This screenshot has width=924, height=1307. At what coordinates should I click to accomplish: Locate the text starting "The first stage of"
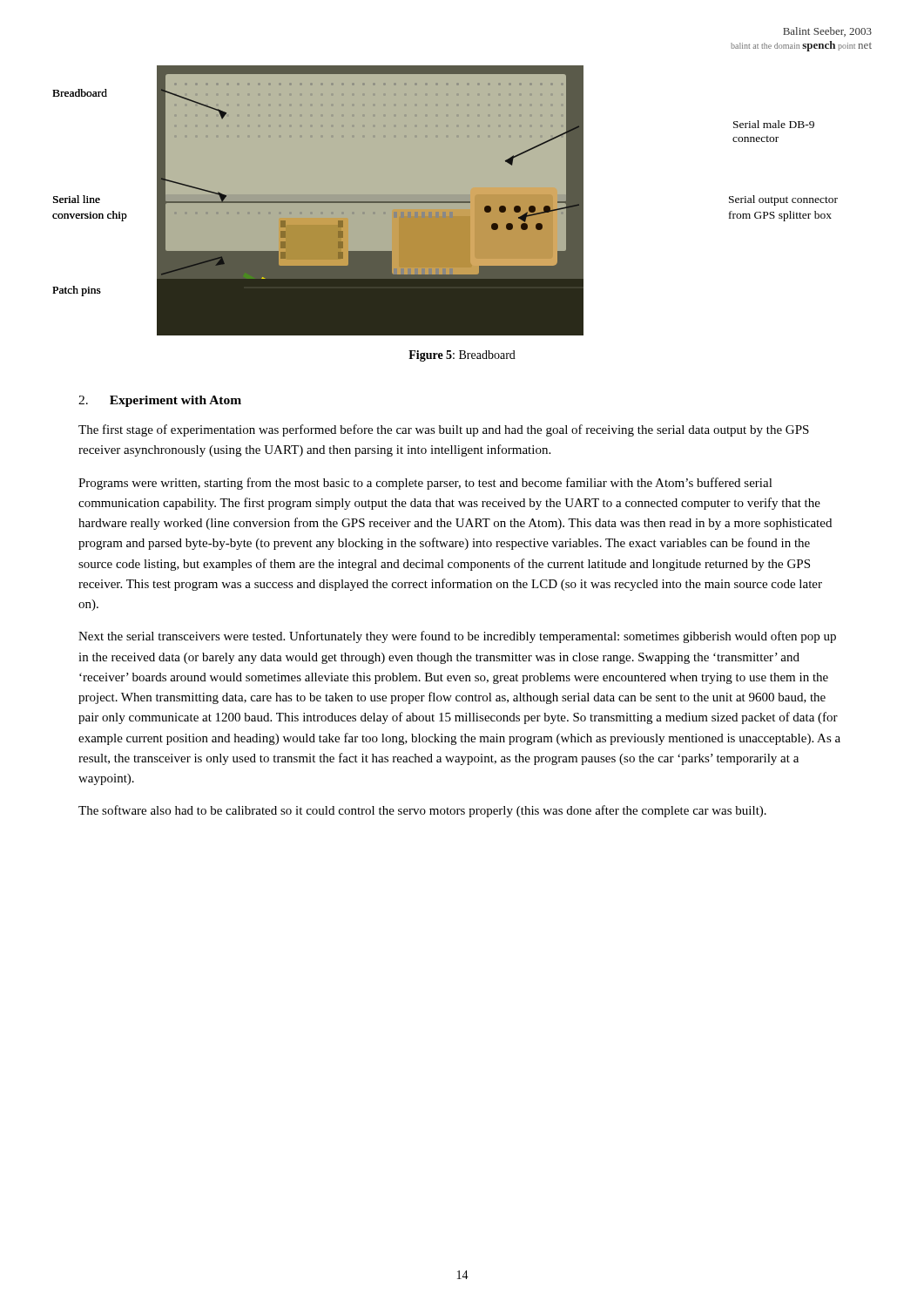444,440
